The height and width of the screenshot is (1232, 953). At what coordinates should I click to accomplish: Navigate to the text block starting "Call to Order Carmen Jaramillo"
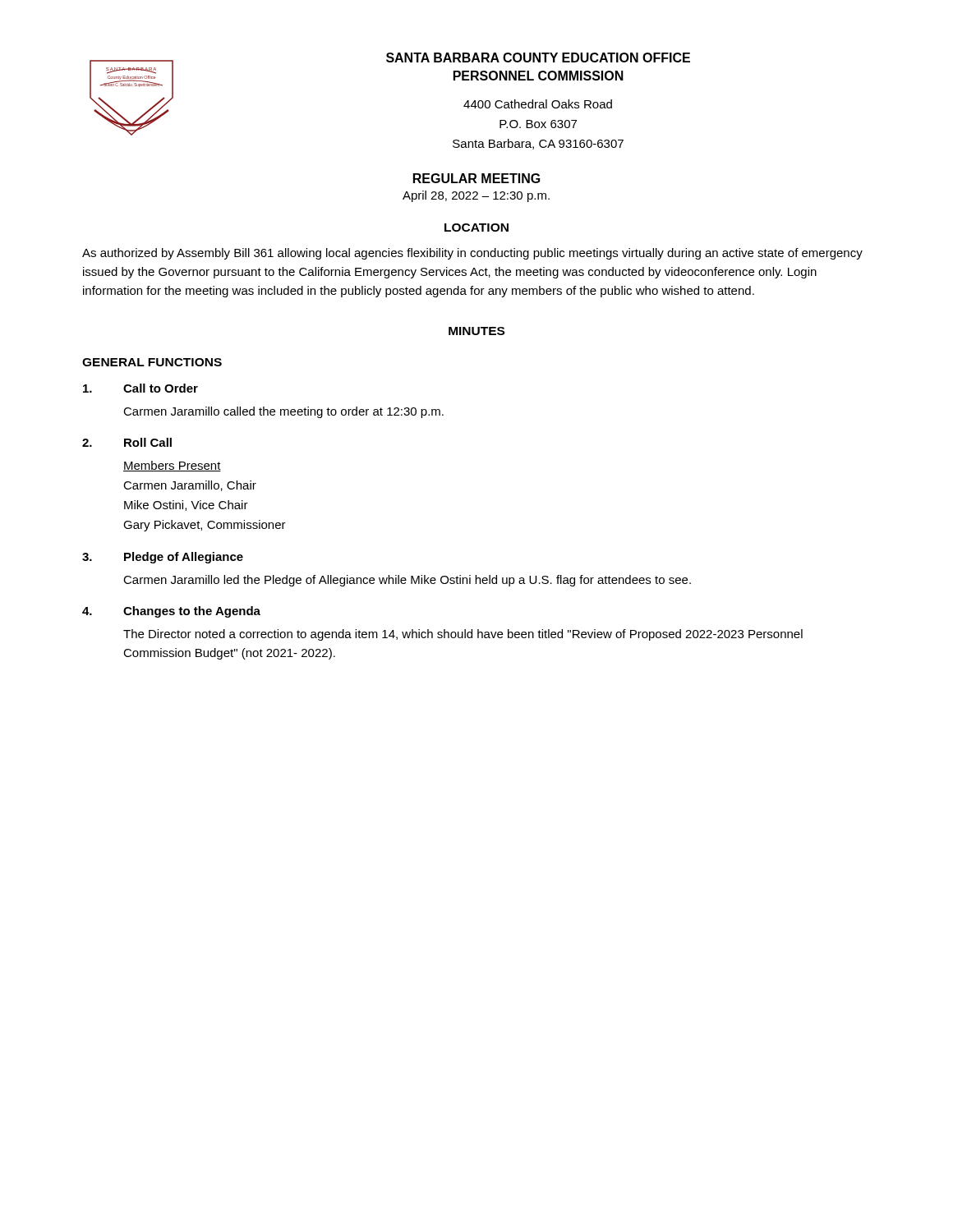click(x=140, y=388)
